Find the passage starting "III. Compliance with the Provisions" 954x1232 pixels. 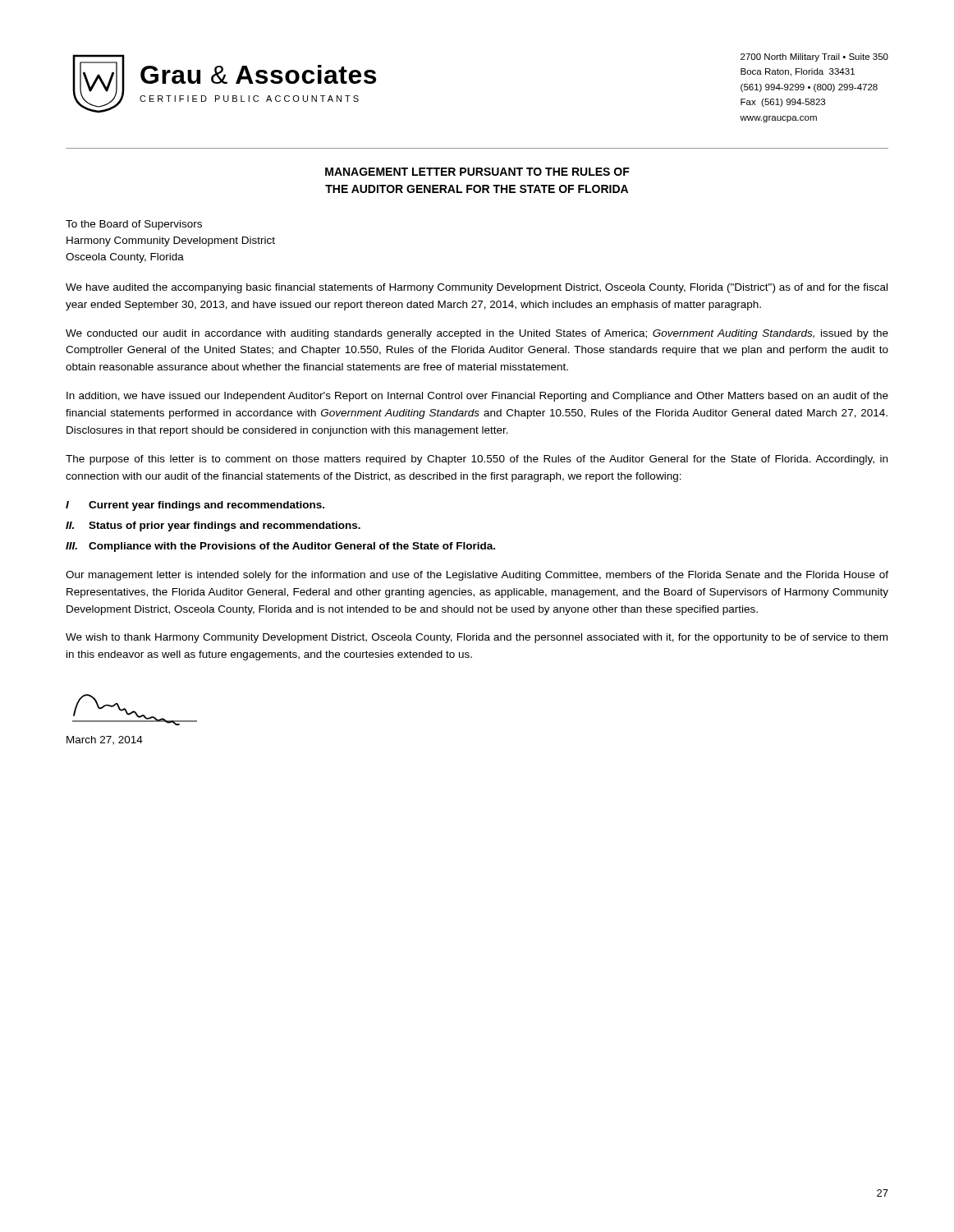pyautogui.click(x=281, y=546)
